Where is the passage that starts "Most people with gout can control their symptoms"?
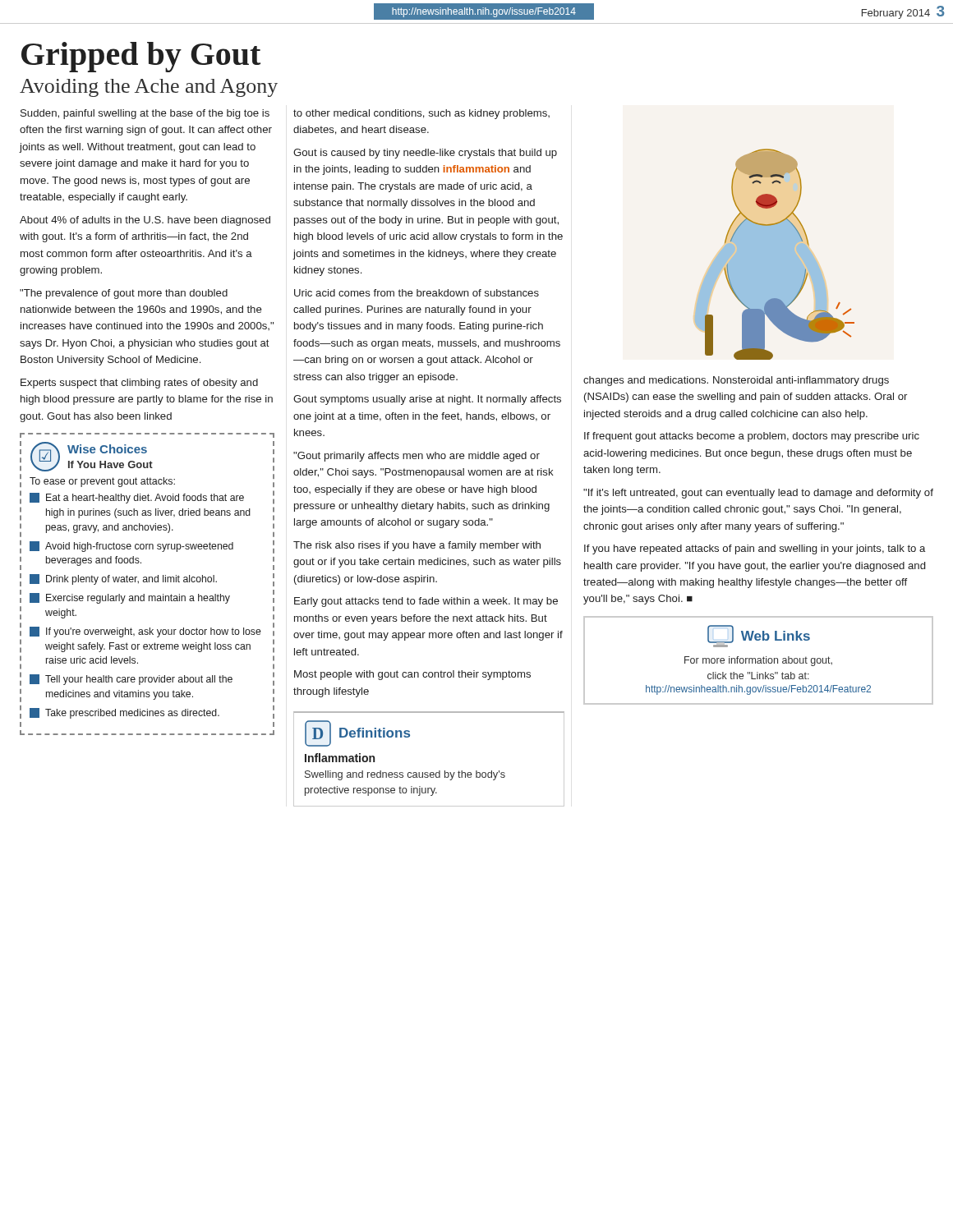This screenshot has height=1232, width=953. 412,682
